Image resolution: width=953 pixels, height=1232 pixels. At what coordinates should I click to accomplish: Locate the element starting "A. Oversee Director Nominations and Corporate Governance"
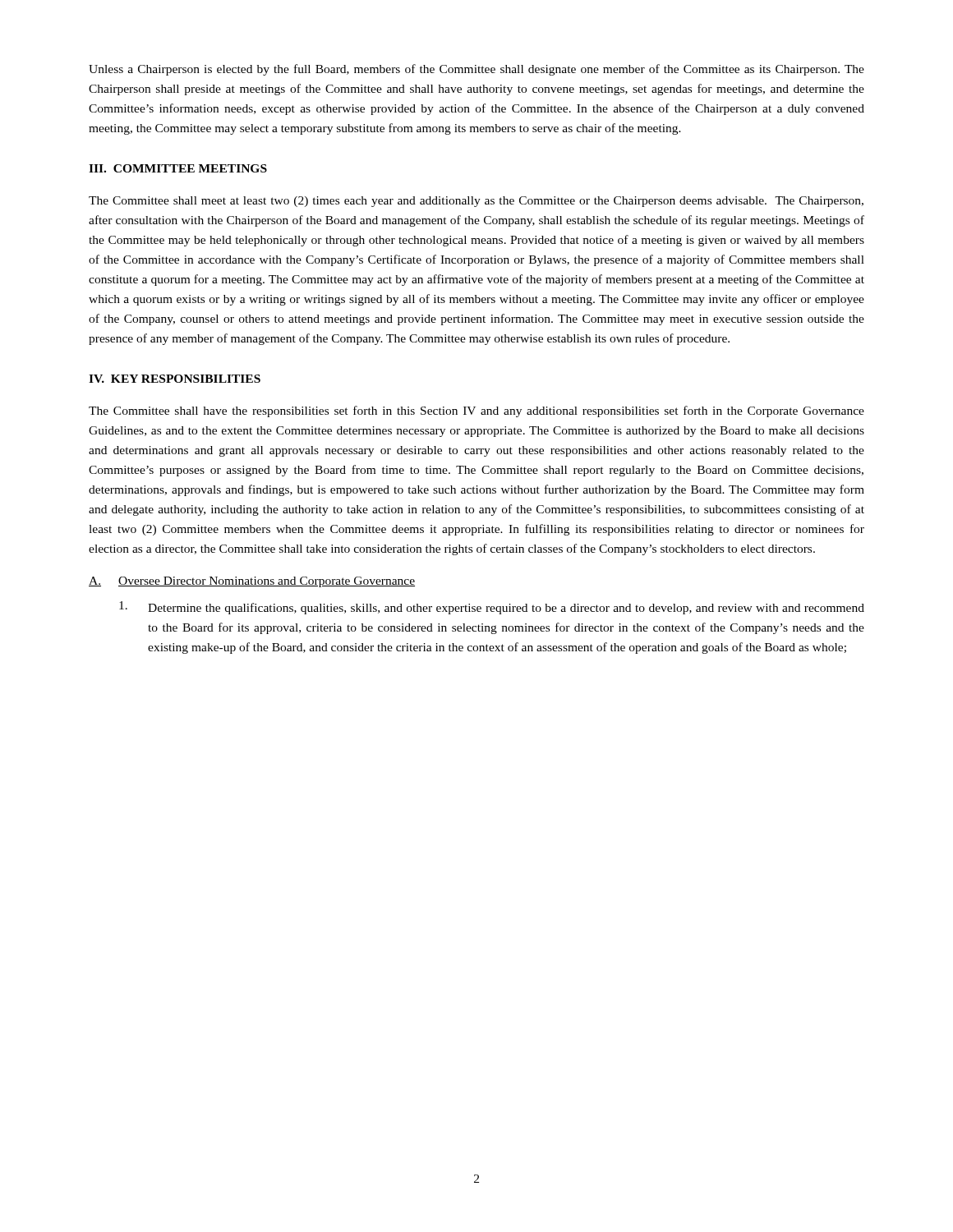[252, 582]
